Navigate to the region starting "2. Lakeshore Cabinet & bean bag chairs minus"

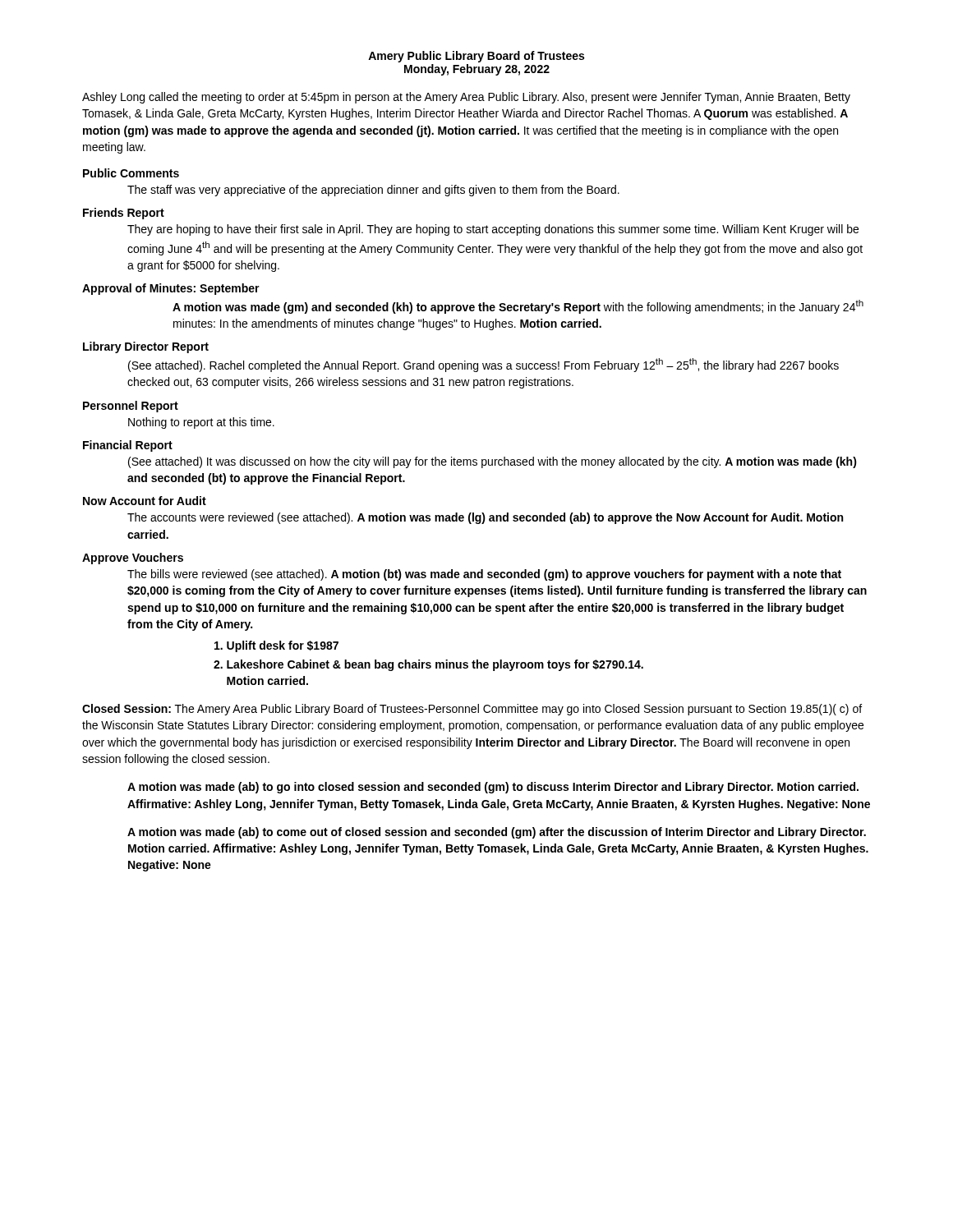click(429, 672)
